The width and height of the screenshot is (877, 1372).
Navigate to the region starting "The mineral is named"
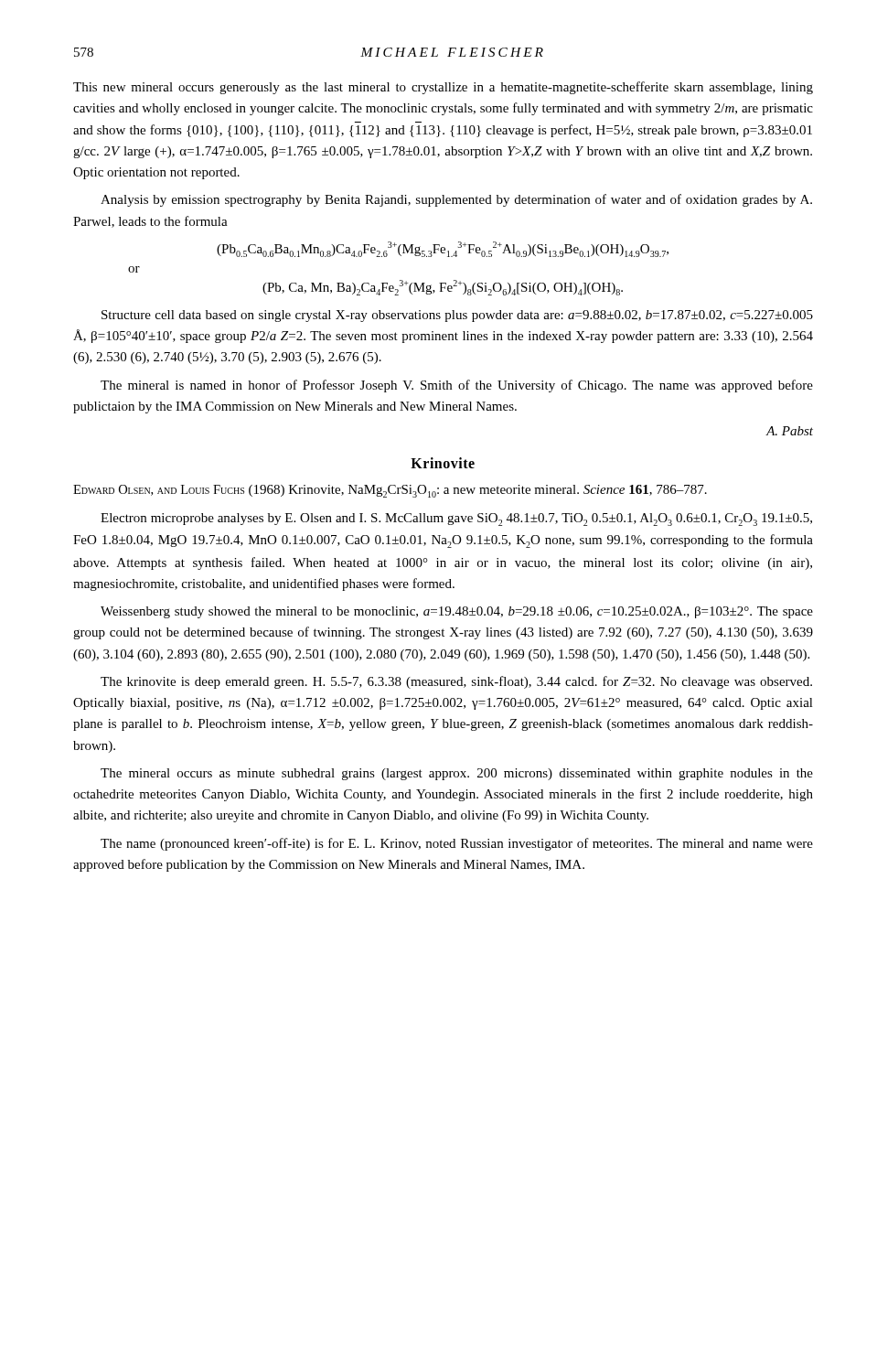click(x=443, y=396)
